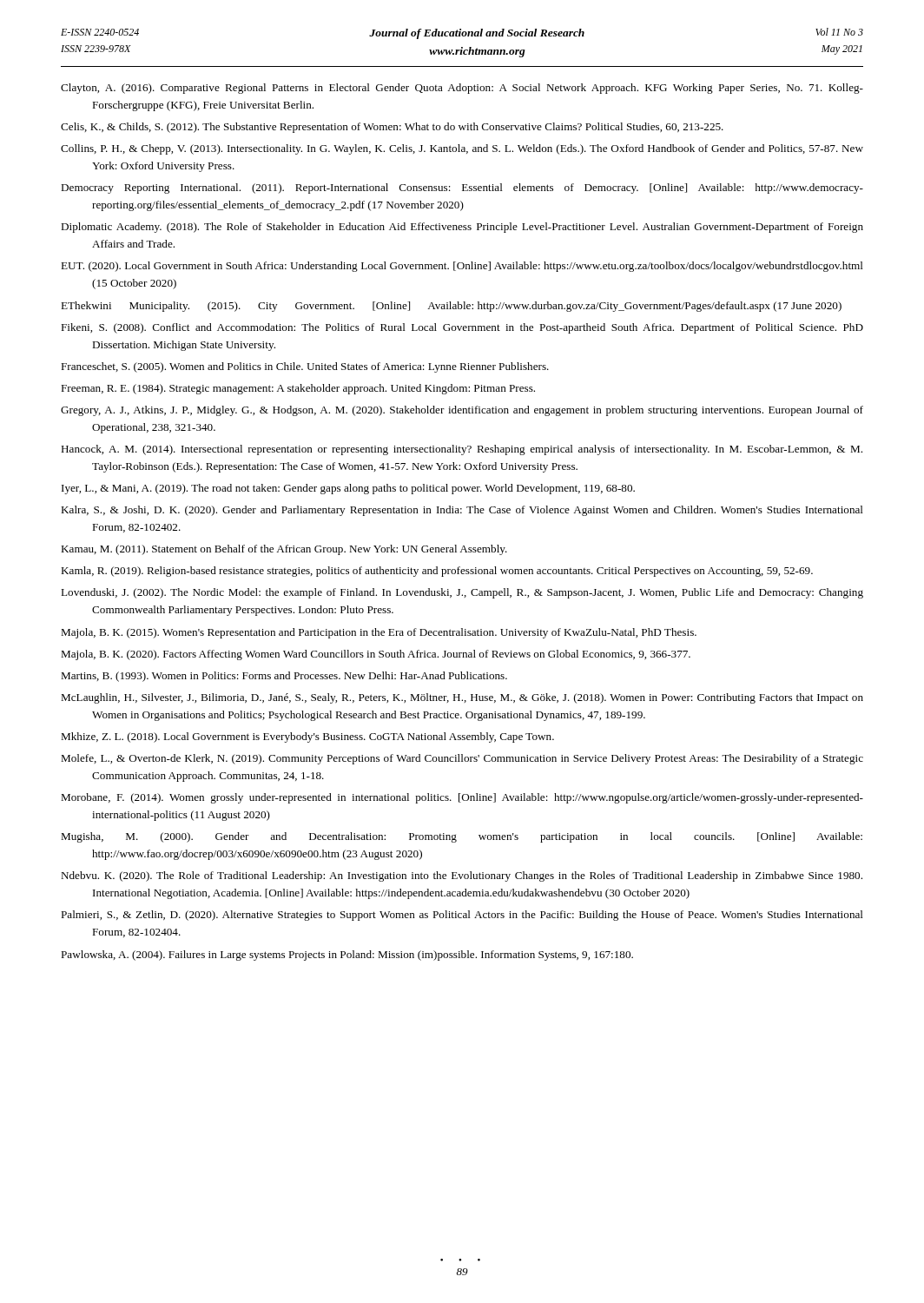The width and height of the screenshot is (924, 1303).
Task: Locate the list item with the text "Diplomatic Academy. (2018). The Role"
Action: click(462, 235)
